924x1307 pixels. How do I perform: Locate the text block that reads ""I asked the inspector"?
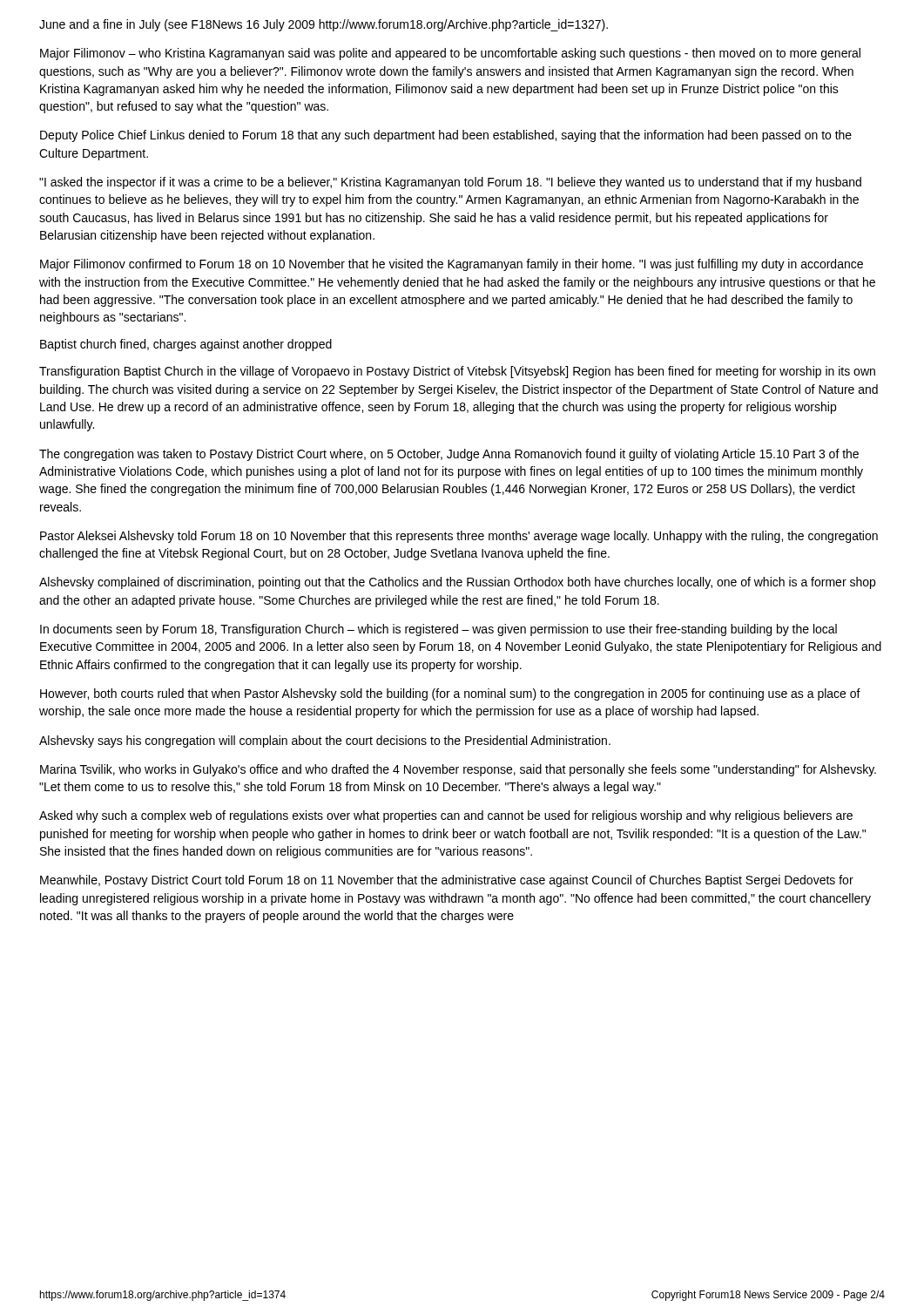[451, 209]
